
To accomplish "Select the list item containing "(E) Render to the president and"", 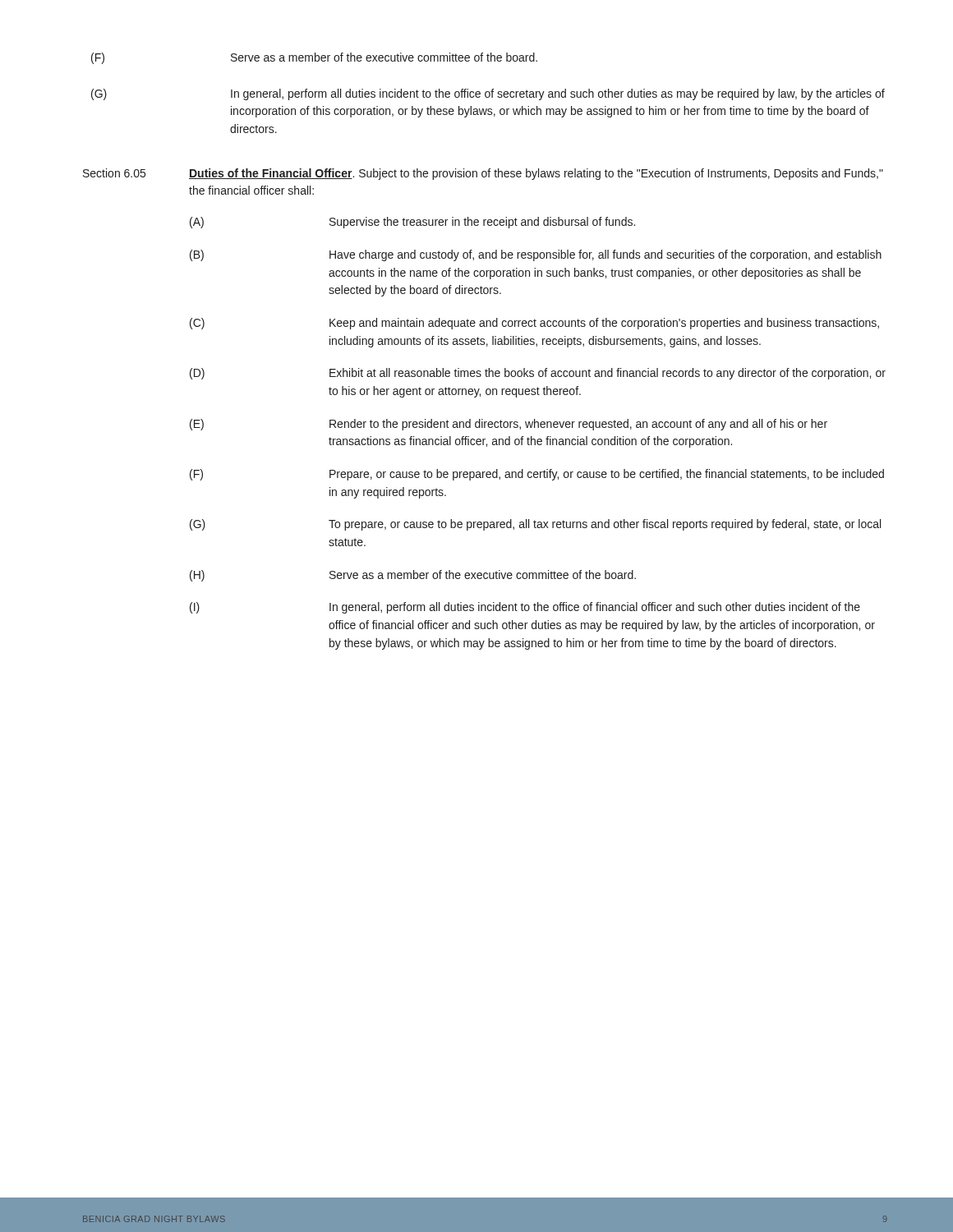I will click(485, 433).
